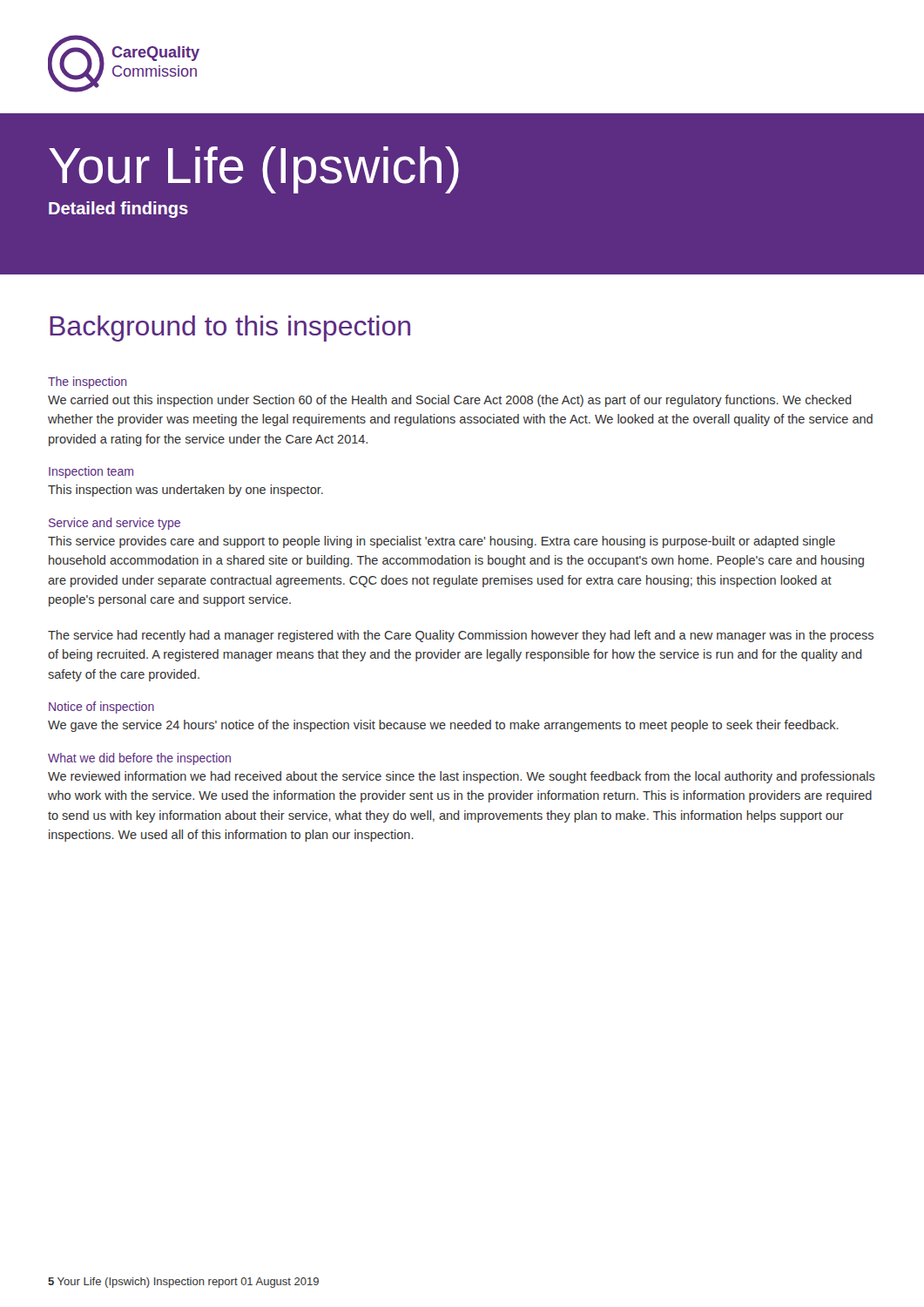Select the text block that says "This inspection was undertaken"
Image resolution: width=924 pixels, height=1307 pixels.
click(x=185, y=491)
